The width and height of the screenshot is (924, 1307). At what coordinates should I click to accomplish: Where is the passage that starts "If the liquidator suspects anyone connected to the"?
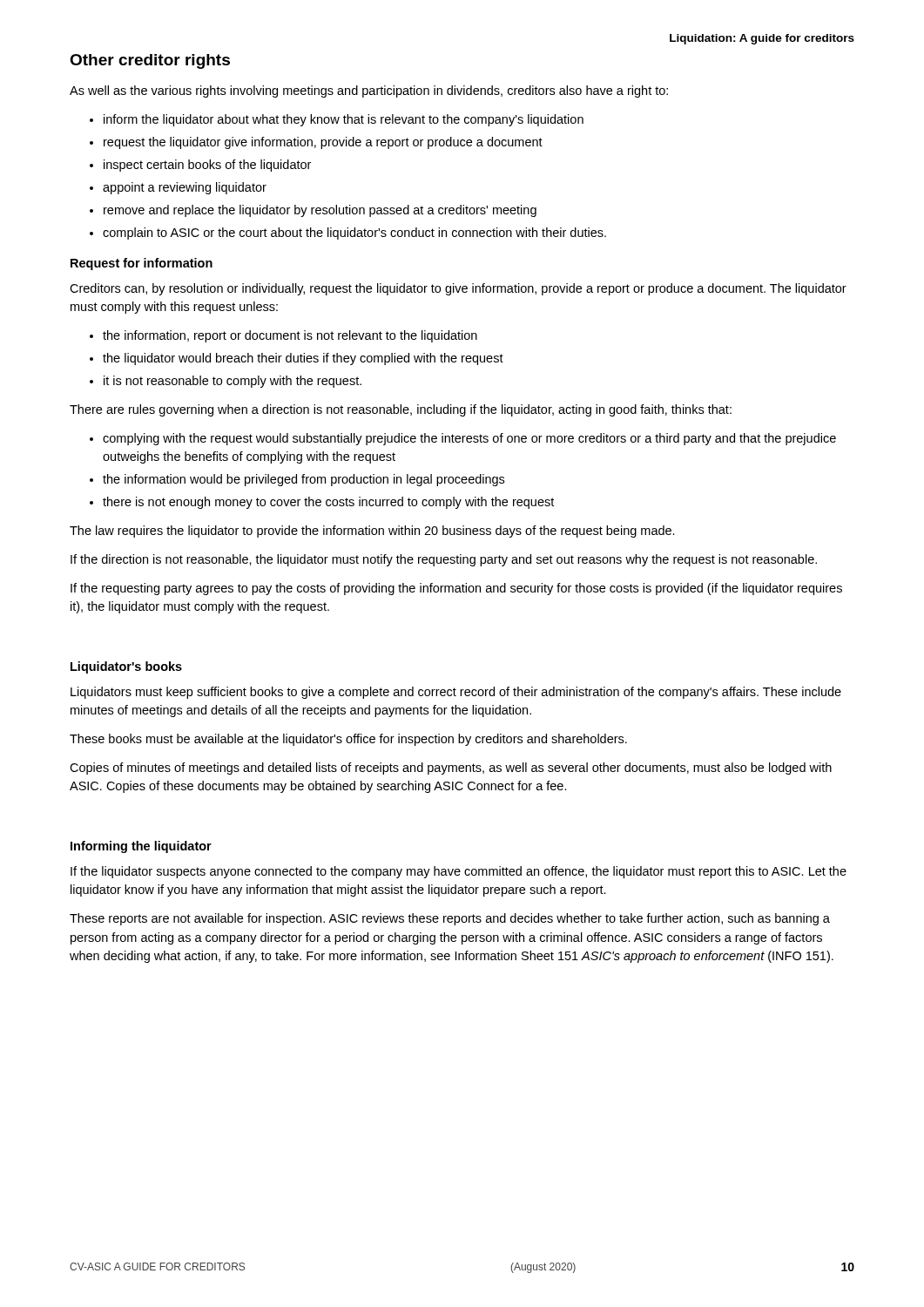click(x=462, y=881)
